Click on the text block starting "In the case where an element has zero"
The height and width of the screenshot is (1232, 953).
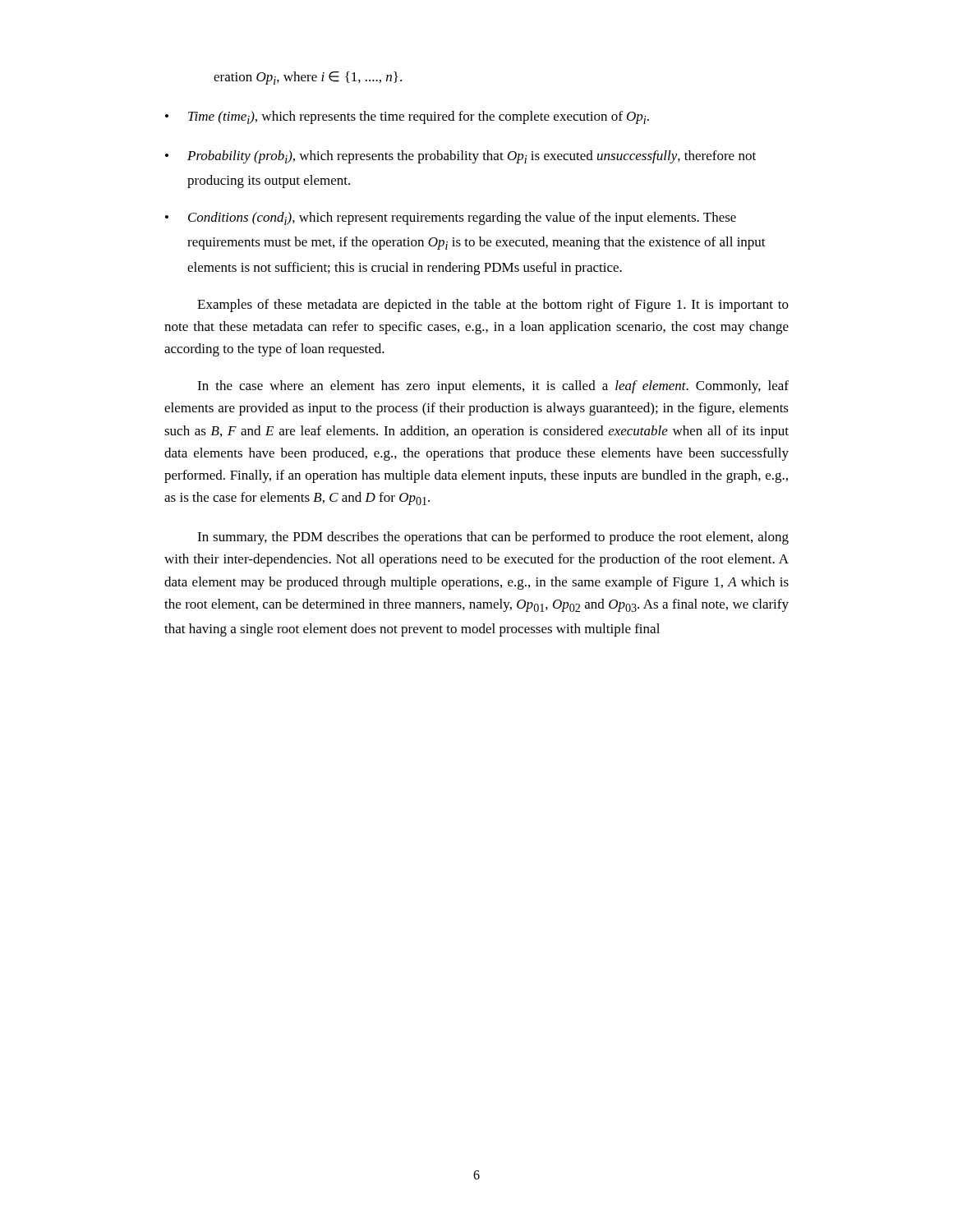(x=476, y=443)
